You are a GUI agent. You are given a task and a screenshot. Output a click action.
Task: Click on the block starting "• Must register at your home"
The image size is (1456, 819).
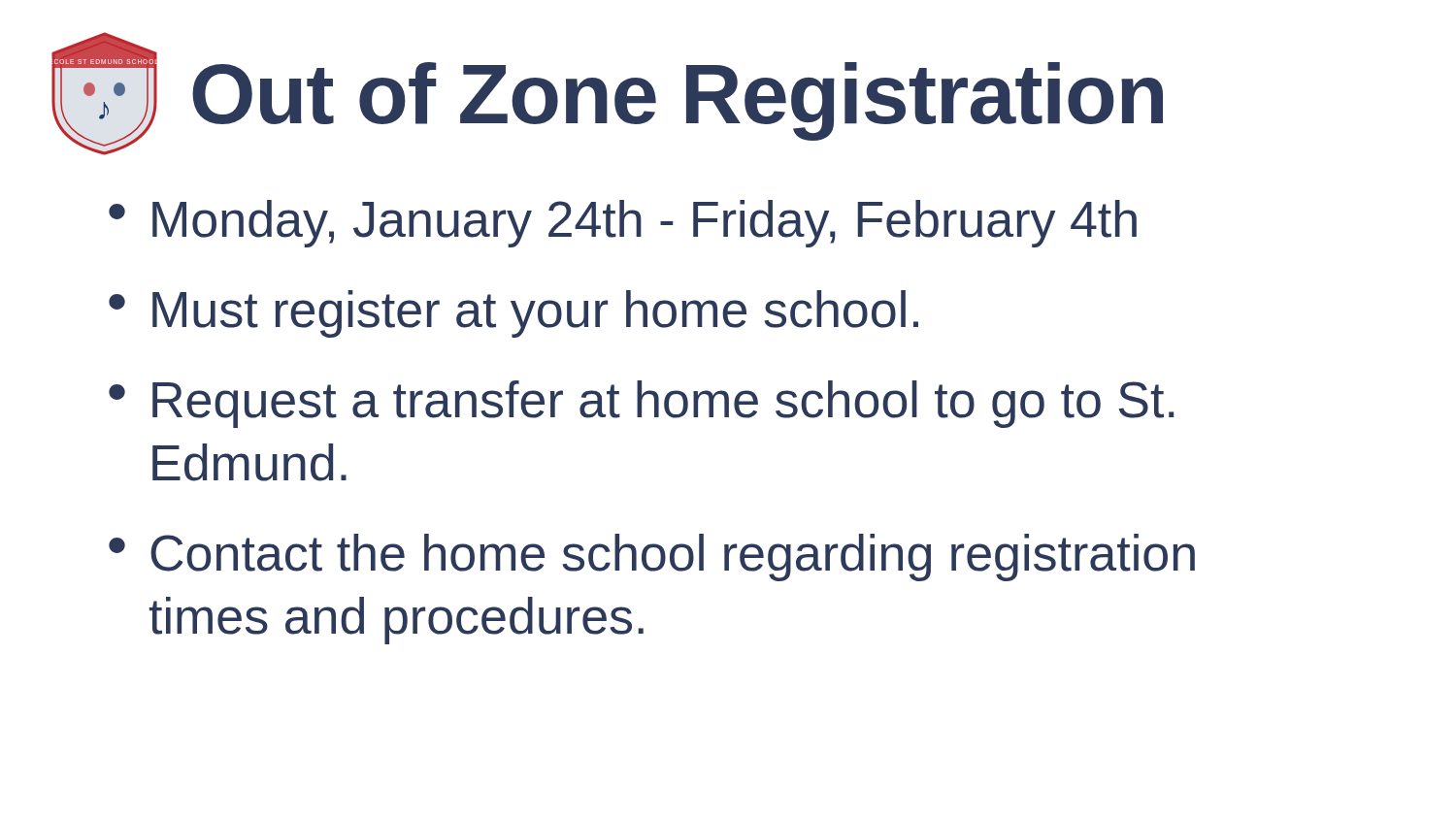[515, 310]
